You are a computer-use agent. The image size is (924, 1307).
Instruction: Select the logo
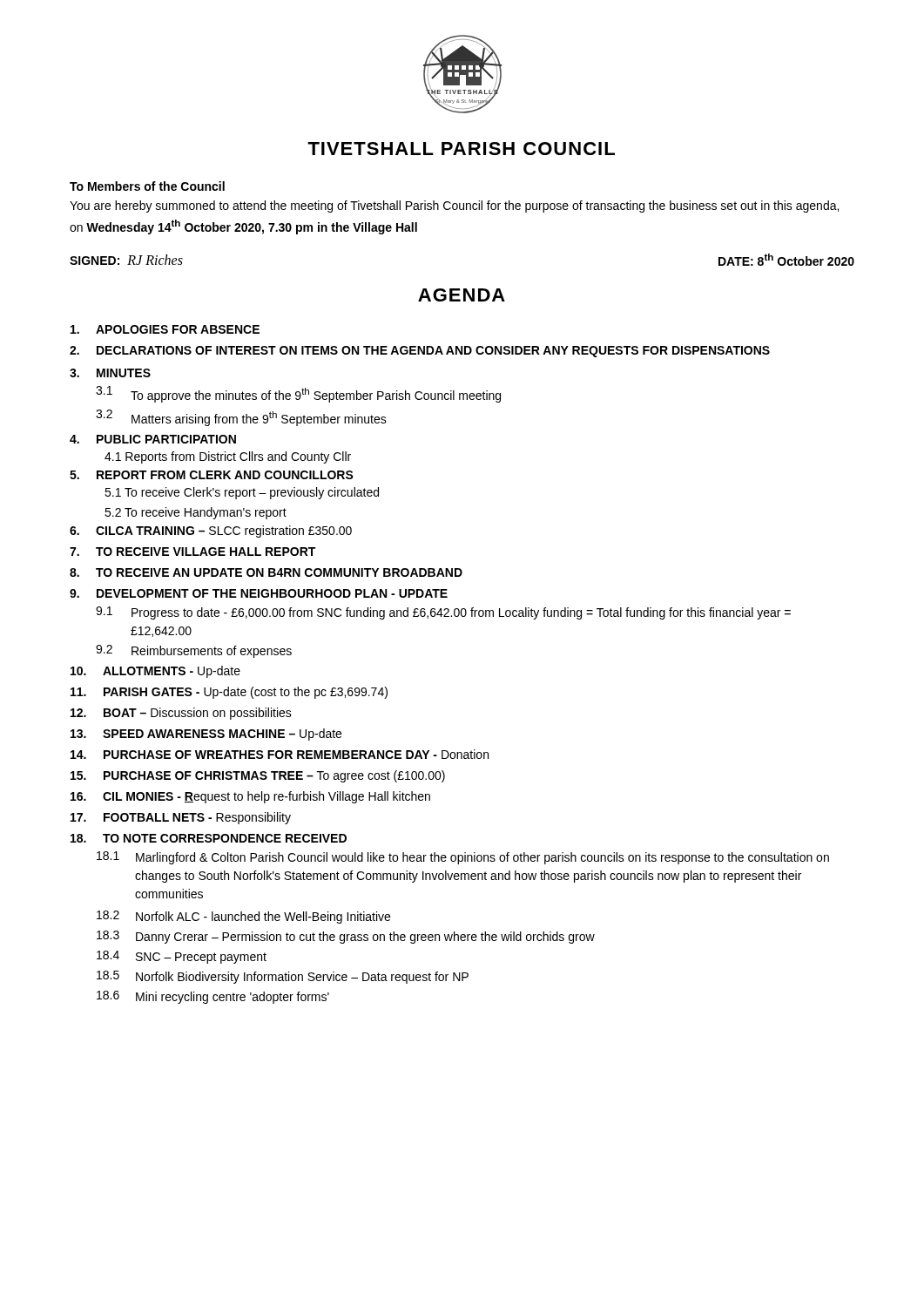(x=462, y=78)
